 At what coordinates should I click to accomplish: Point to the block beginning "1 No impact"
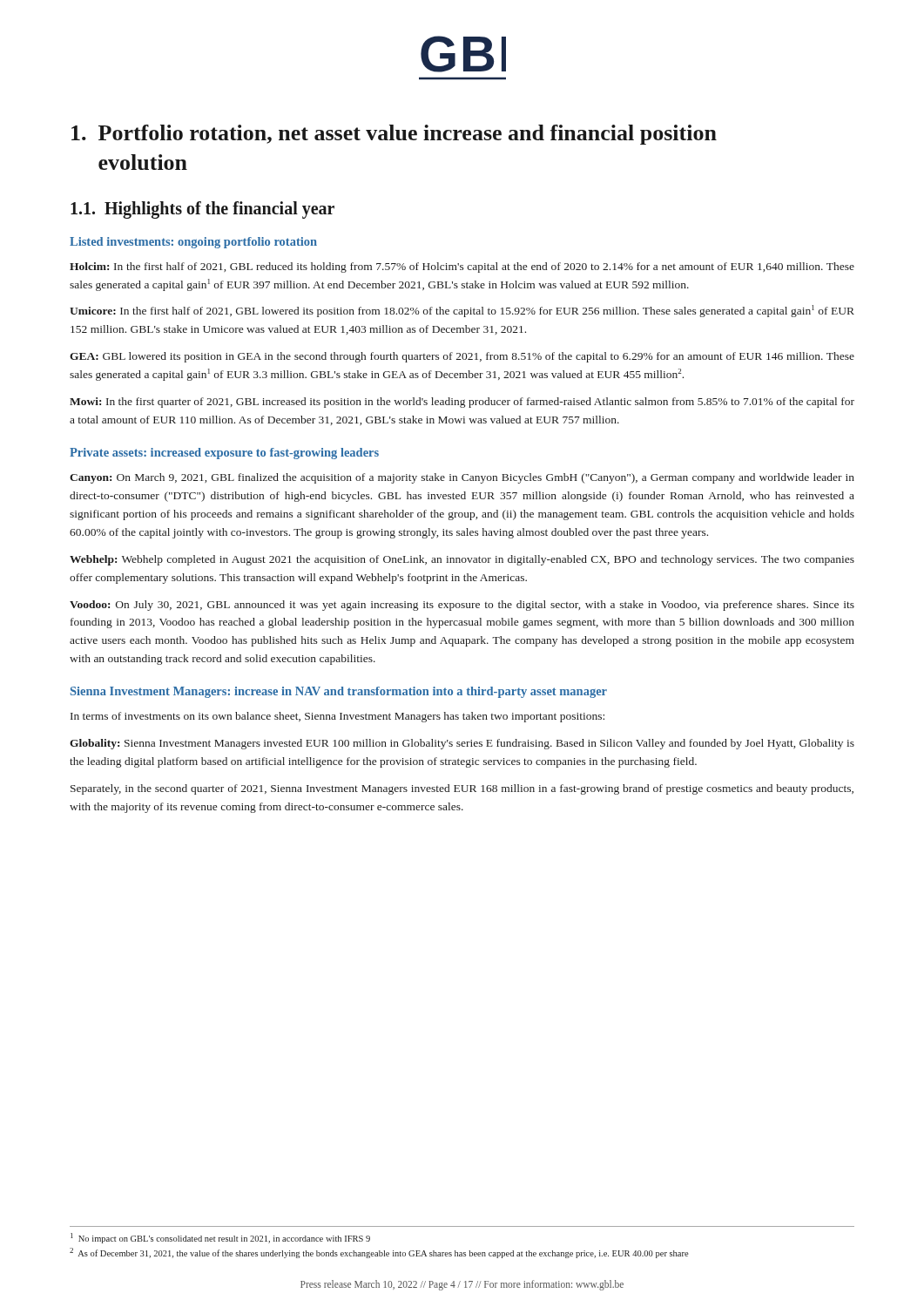pyautogui.click(x=220, y=1237)
